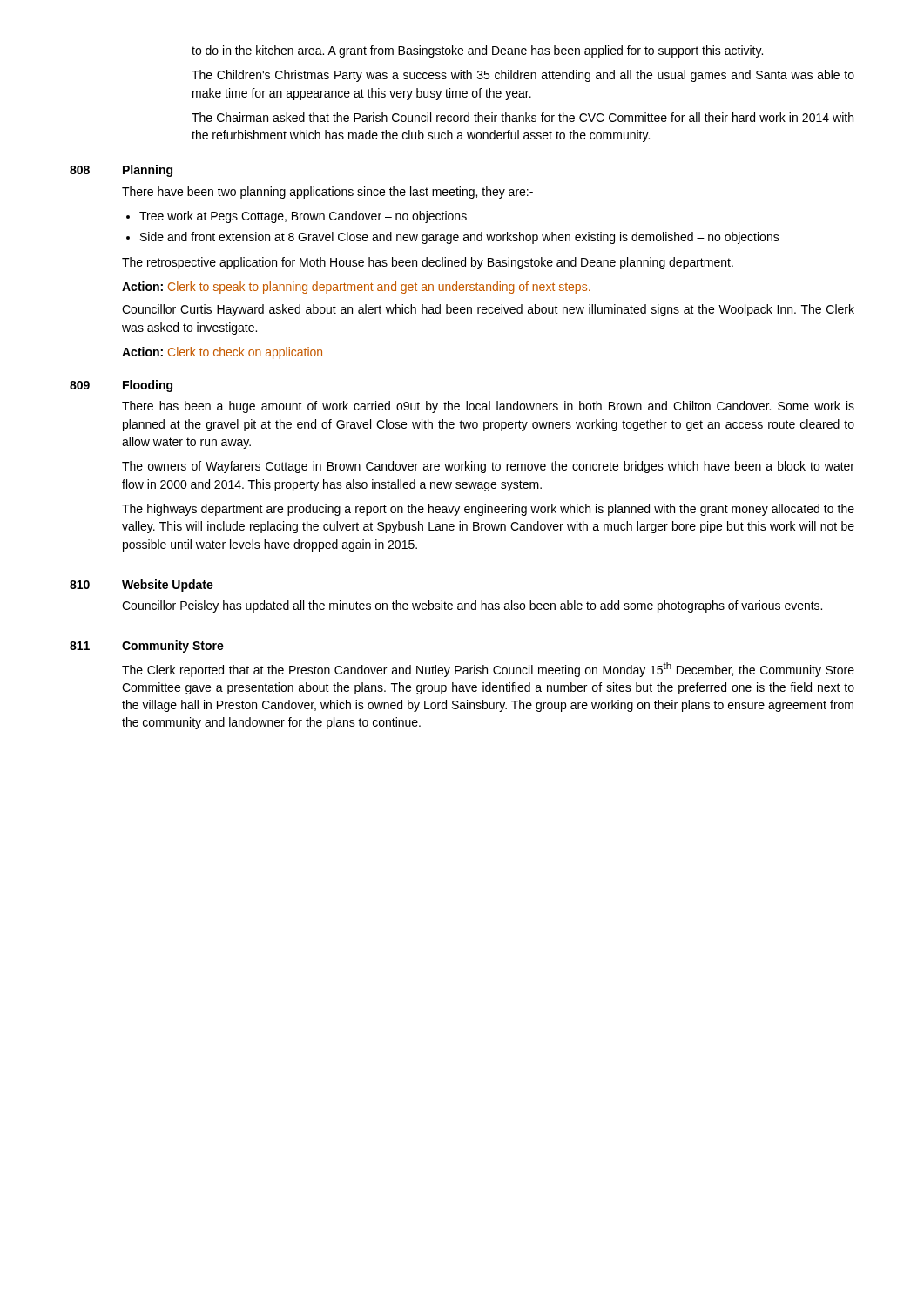The image size is (924, 1307).
Task: Click on the passage starting "The Clerk reported that"
Action: 488,694
